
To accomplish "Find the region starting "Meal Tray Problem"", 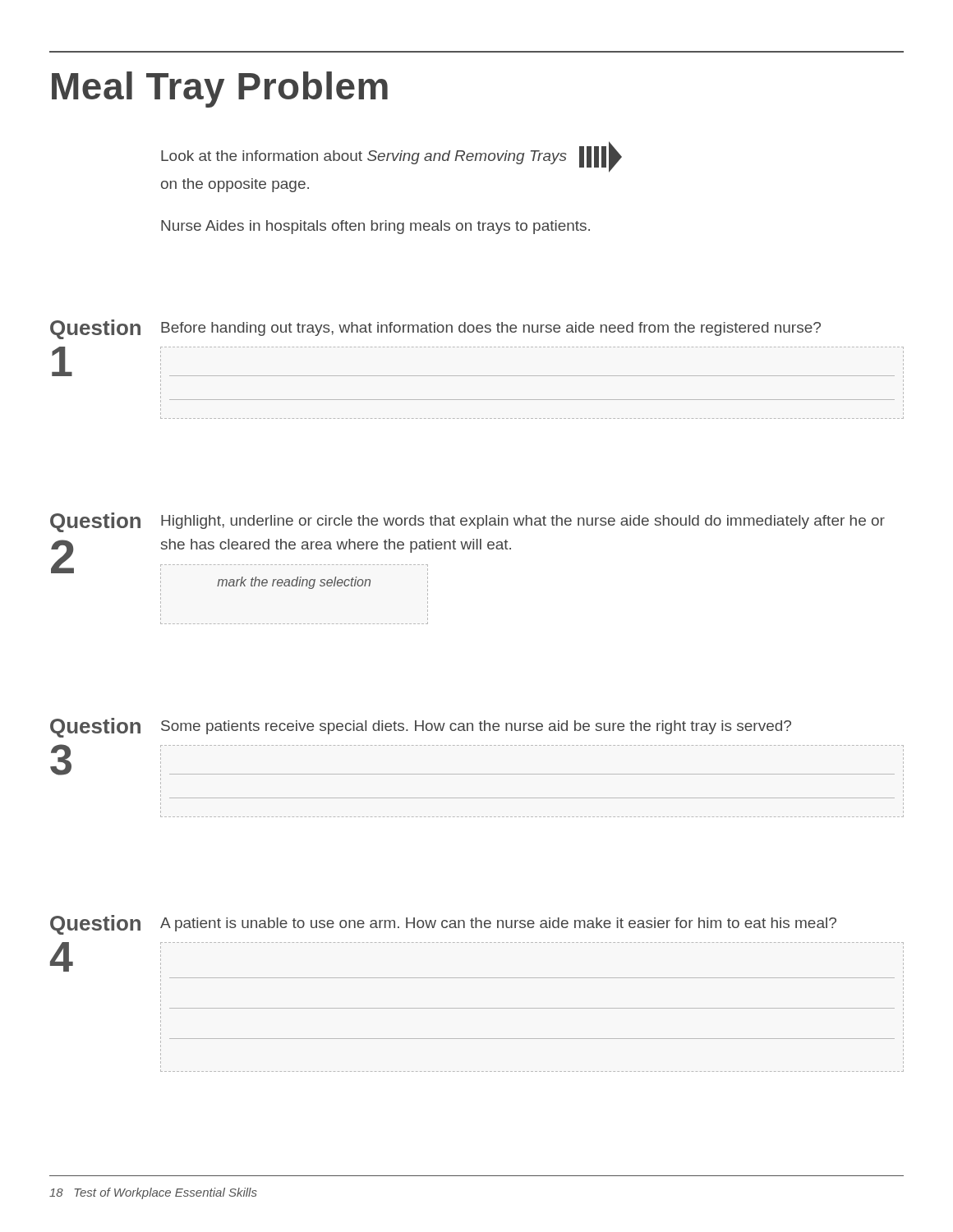I will coord(220,86).
